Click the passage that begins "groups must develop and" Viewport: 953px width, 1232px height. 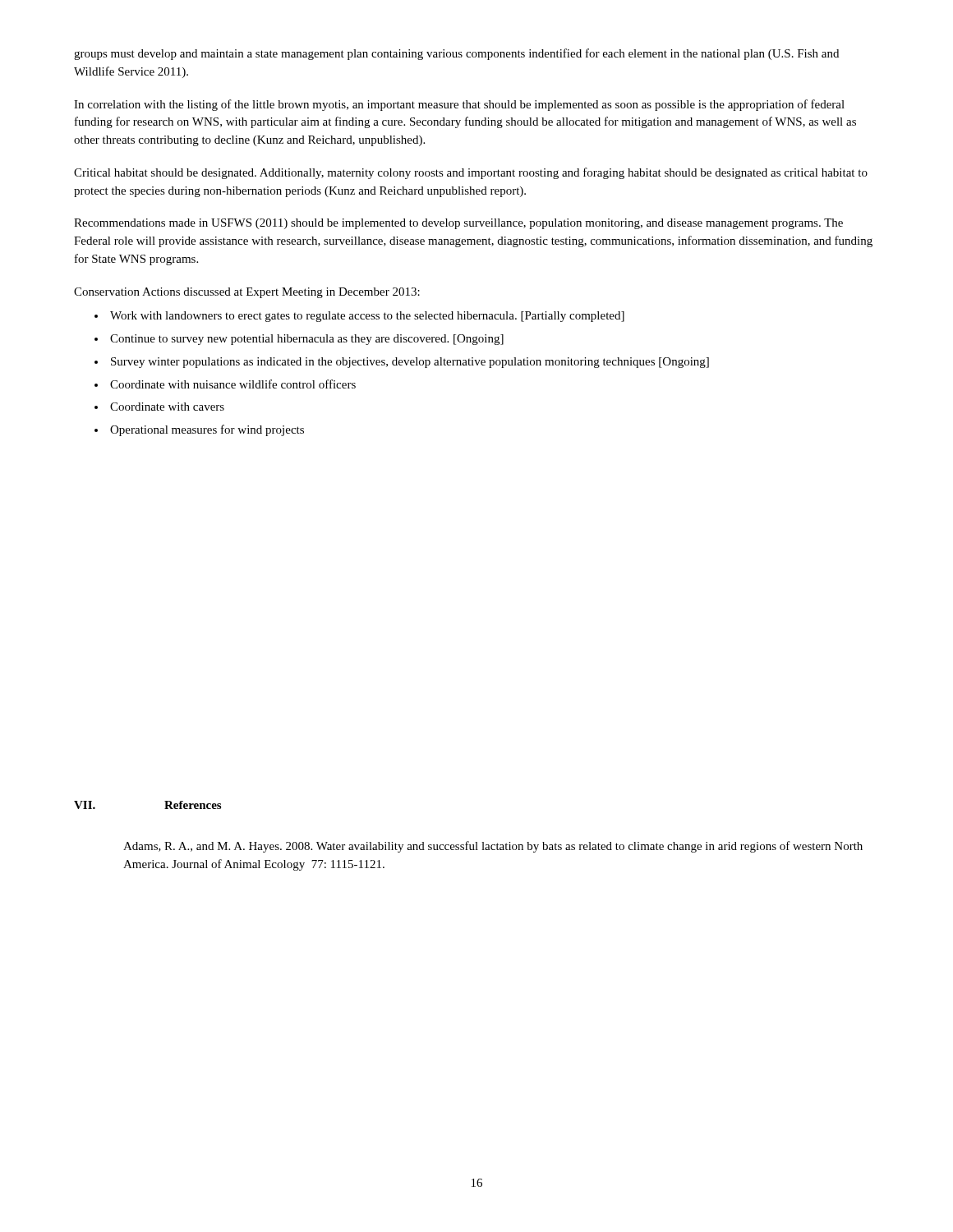476,63
